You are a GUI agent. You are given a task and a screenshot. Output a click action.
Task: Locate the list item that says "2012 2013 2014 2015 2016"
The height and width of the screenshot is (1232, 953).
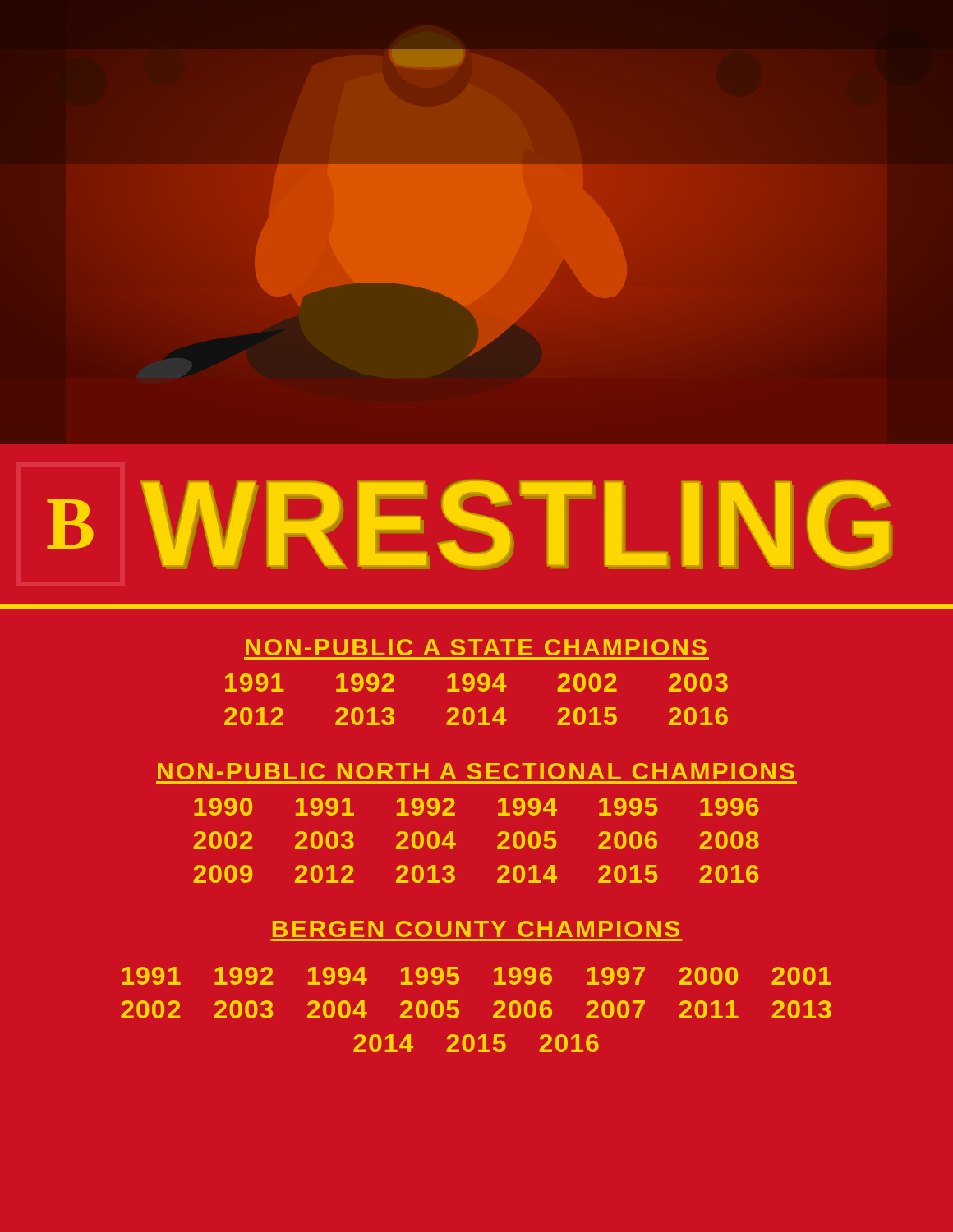[476, 717]
